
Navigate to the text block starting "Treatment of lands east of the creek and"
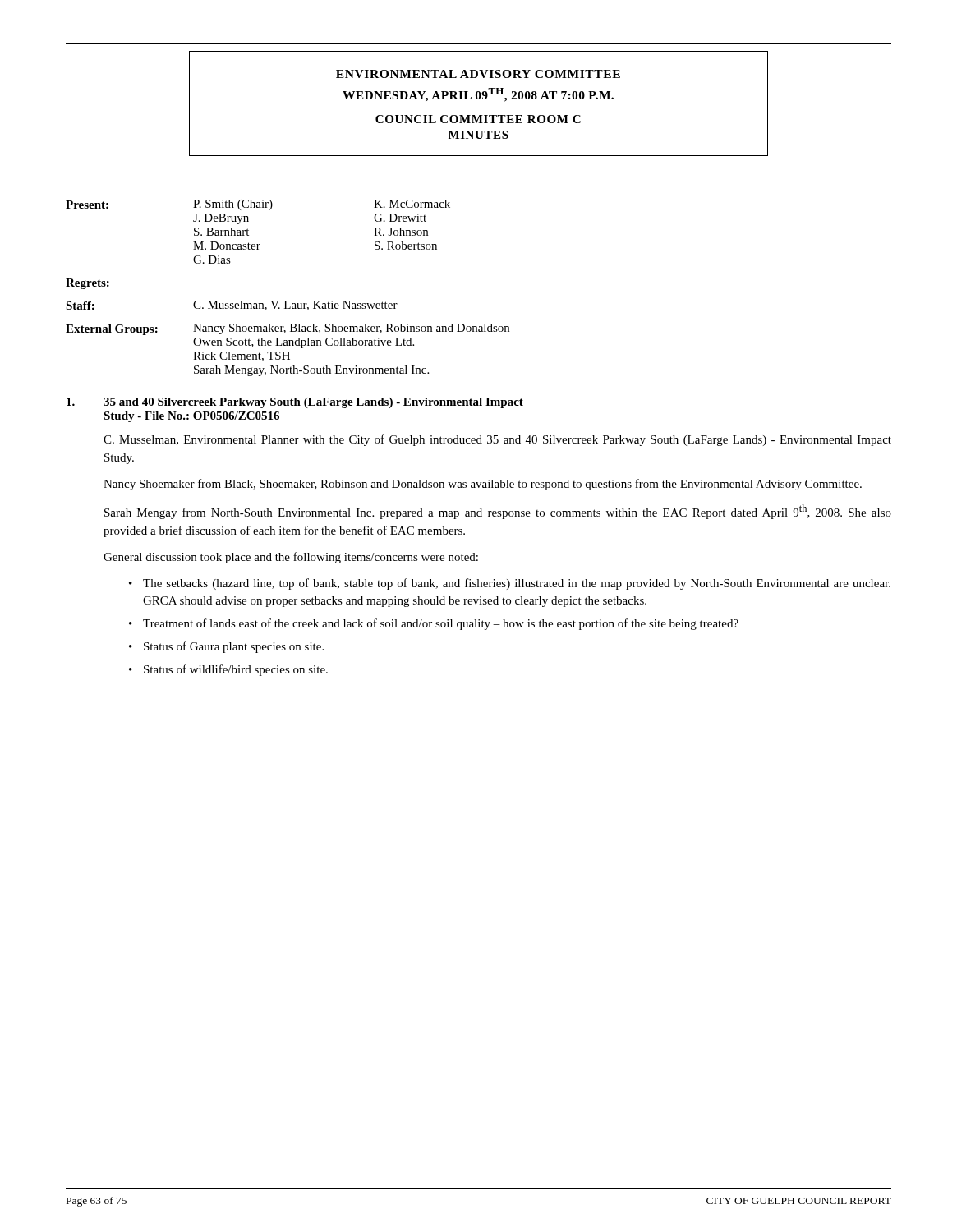tap(441, 623)
